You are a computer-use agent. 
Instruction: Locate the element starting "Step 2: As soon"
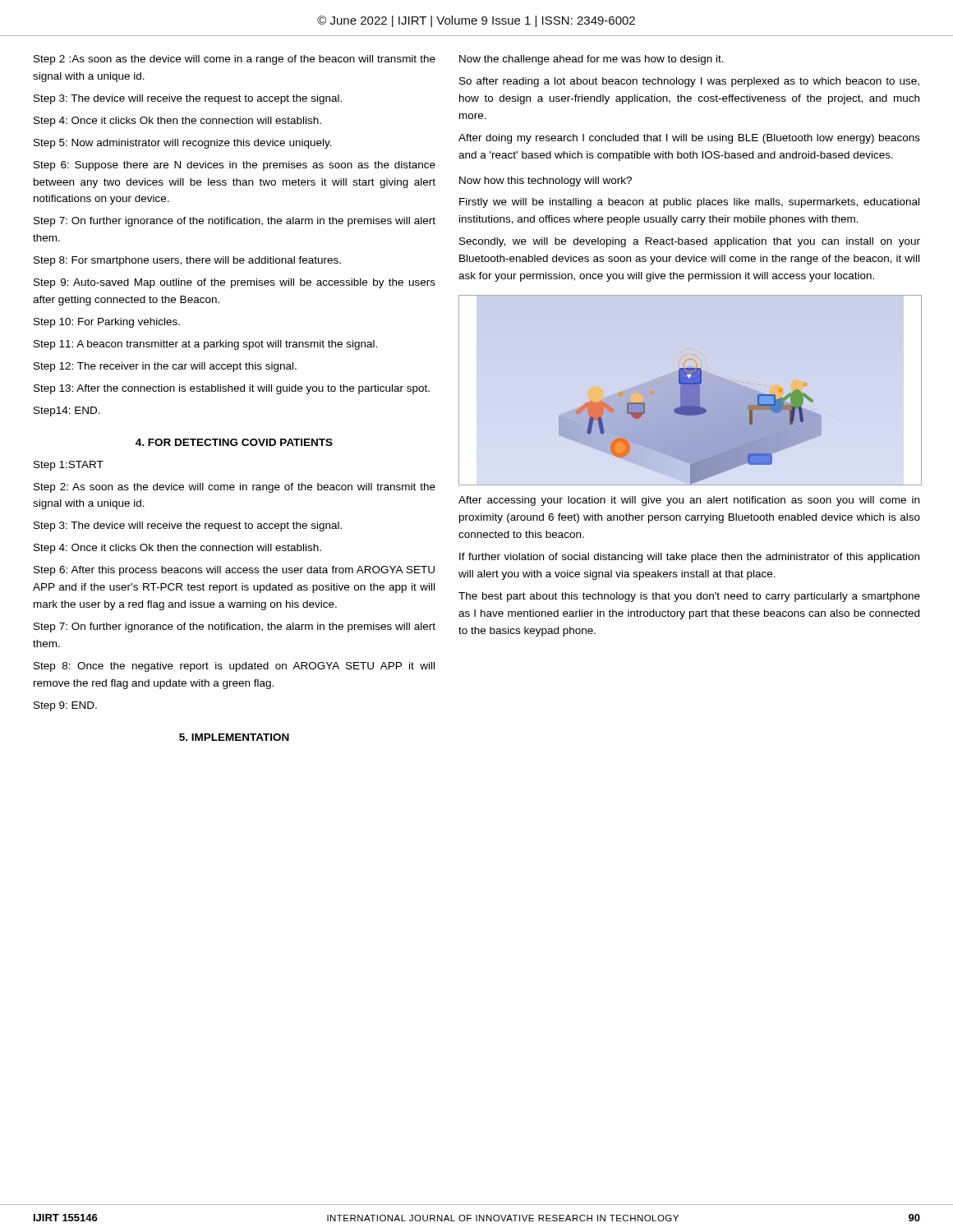coord(234,495)
